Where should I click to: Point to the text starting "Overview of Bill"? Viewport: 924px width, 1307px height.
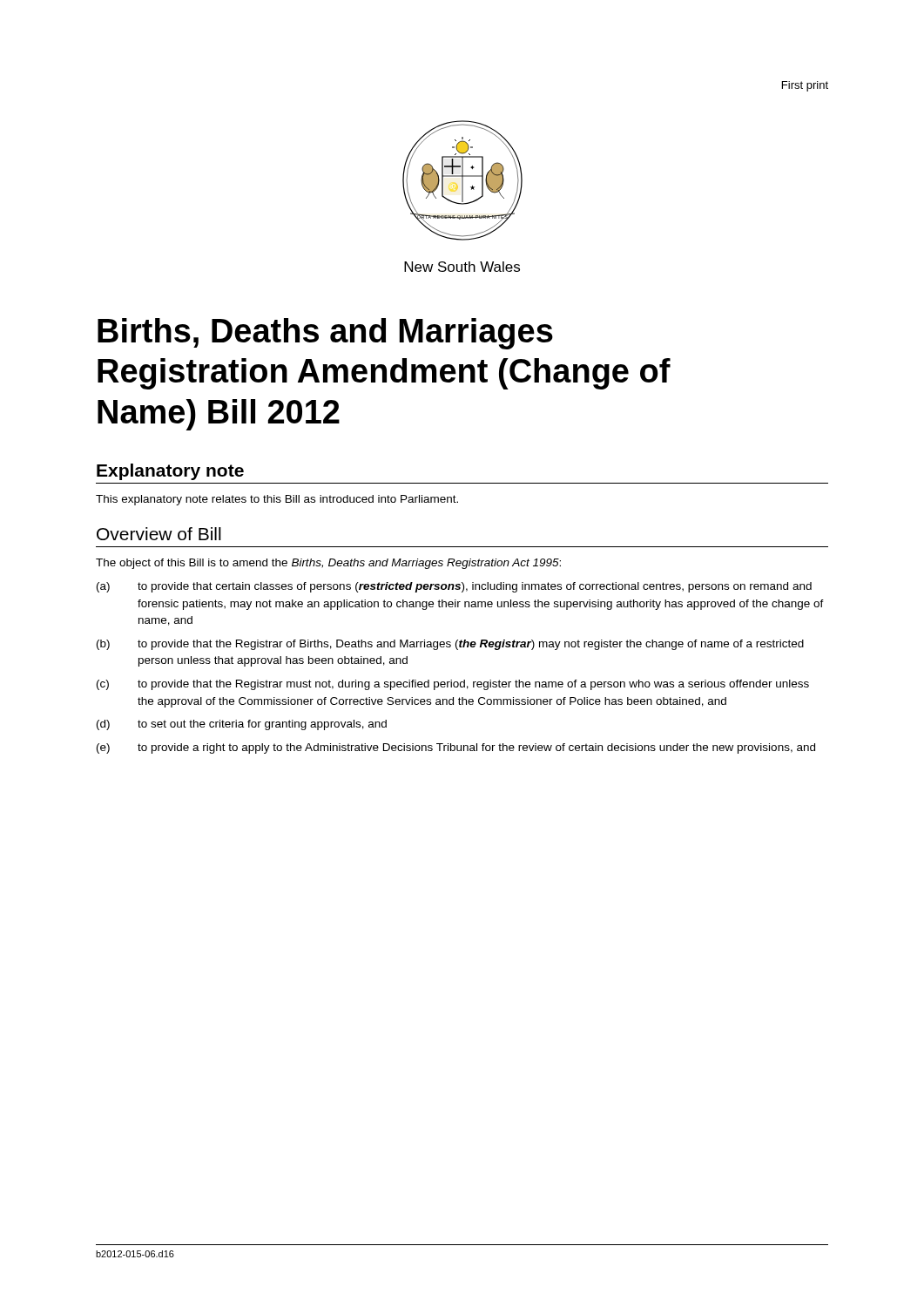(x=159, y=533)
